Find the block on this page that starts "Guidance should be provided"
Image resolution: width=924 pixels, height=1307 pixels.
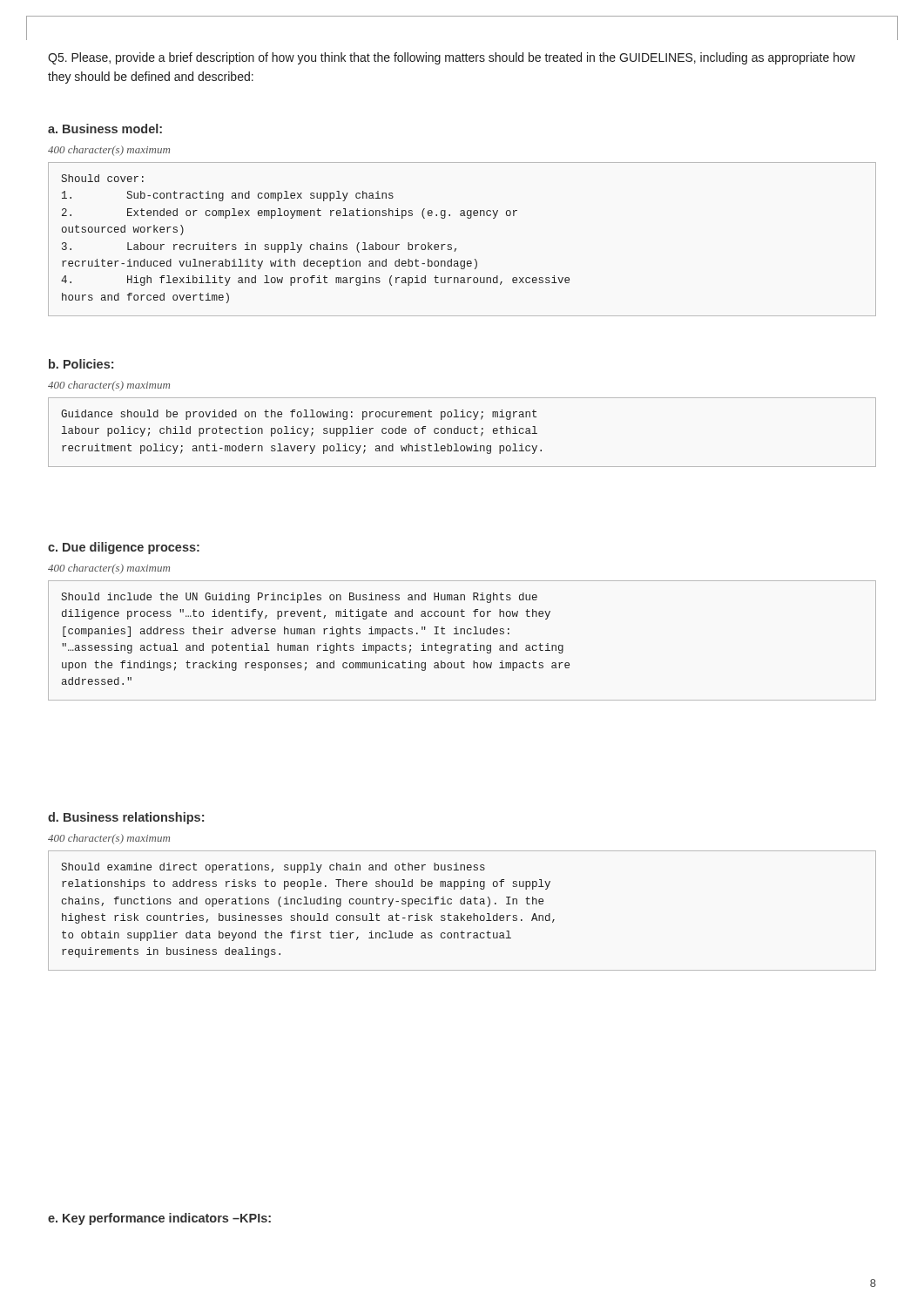(303, 432)
